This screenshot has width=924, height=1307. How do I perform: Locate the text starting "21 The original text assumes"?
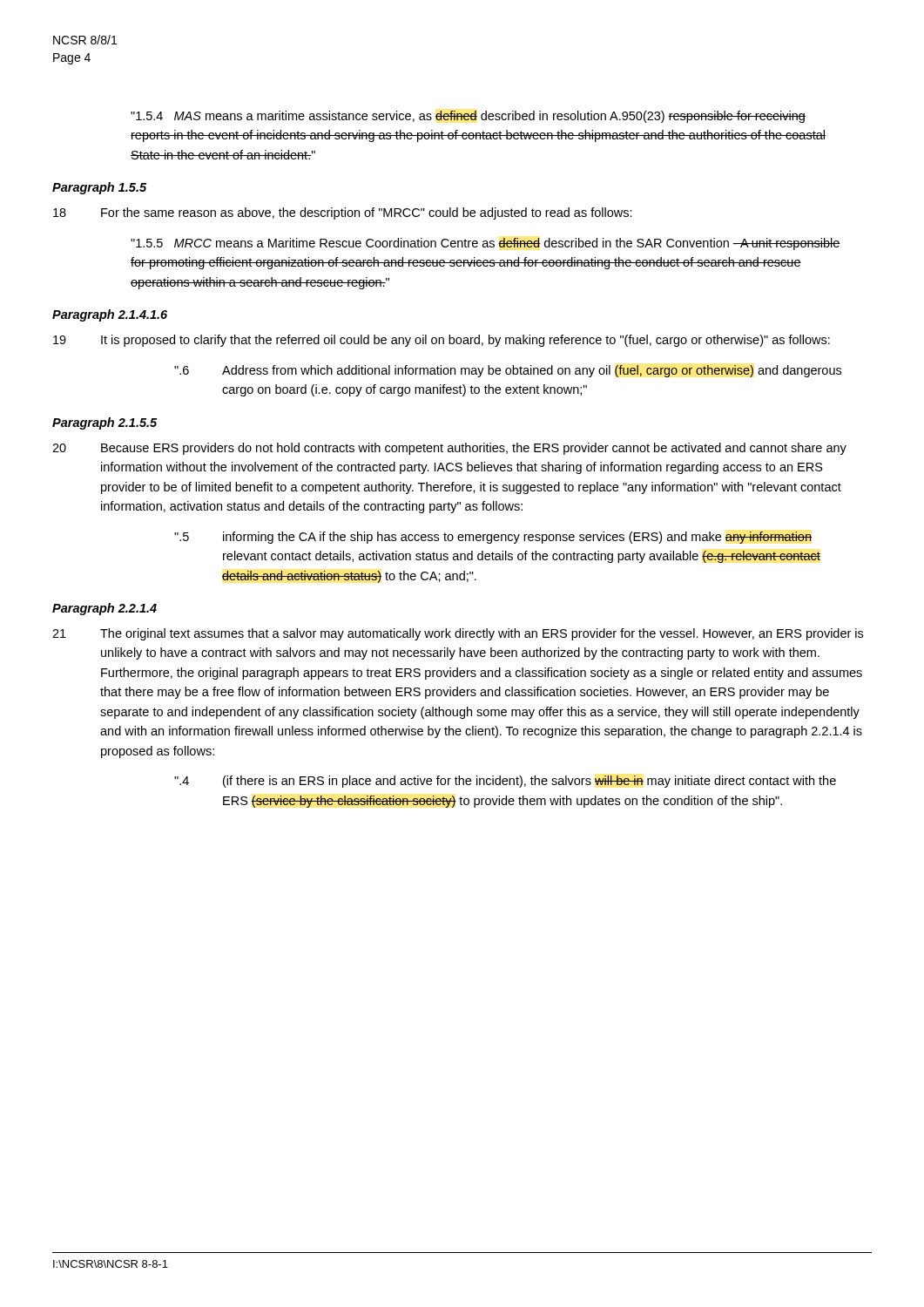point(462,692)
